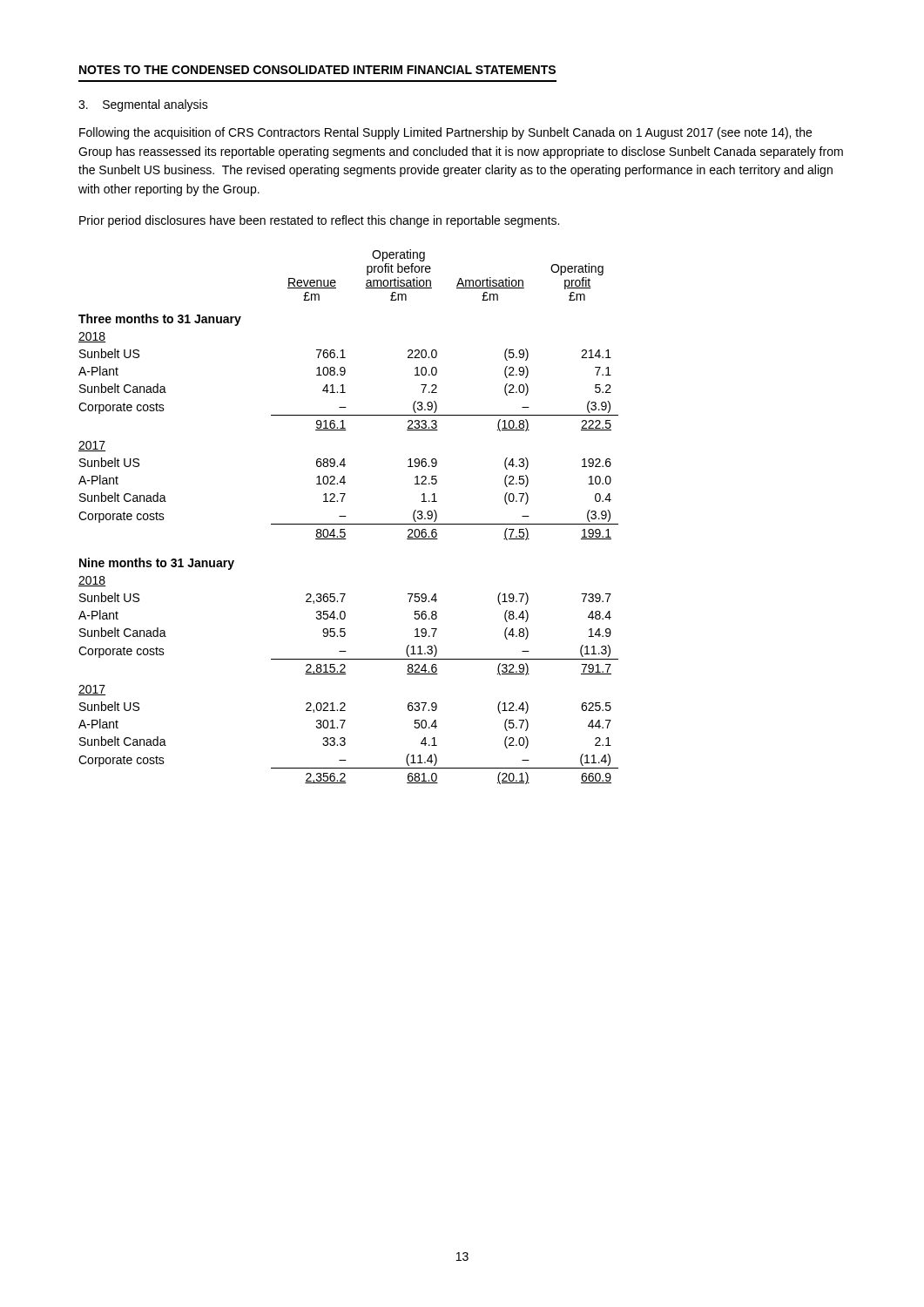Point to the text starting "Segmental analysis"
Screen dimensions: 1307x924
click(x=143, y=105)
